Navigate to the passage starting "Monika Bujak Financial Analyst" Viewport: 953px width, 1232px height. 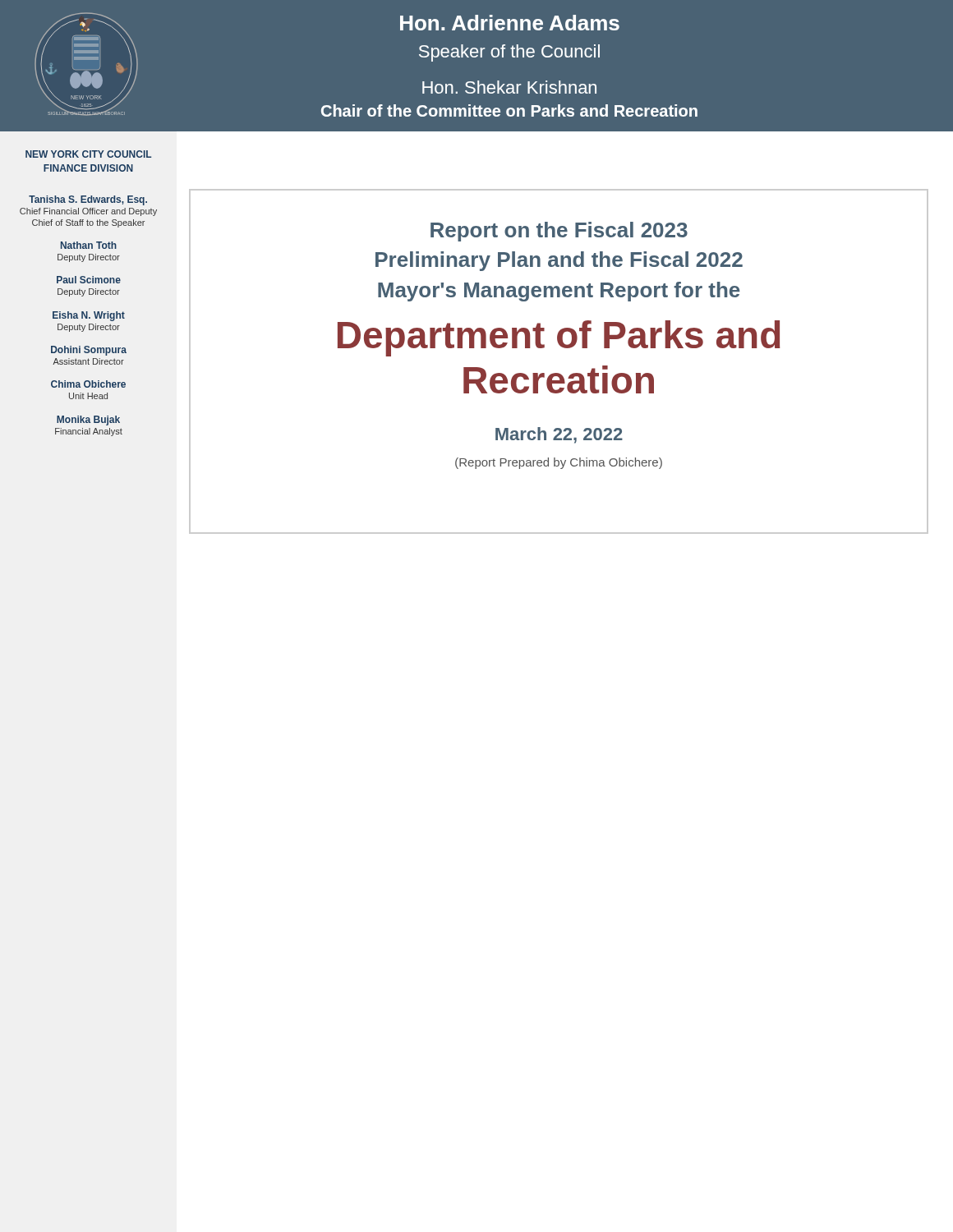tap(88, 425)
